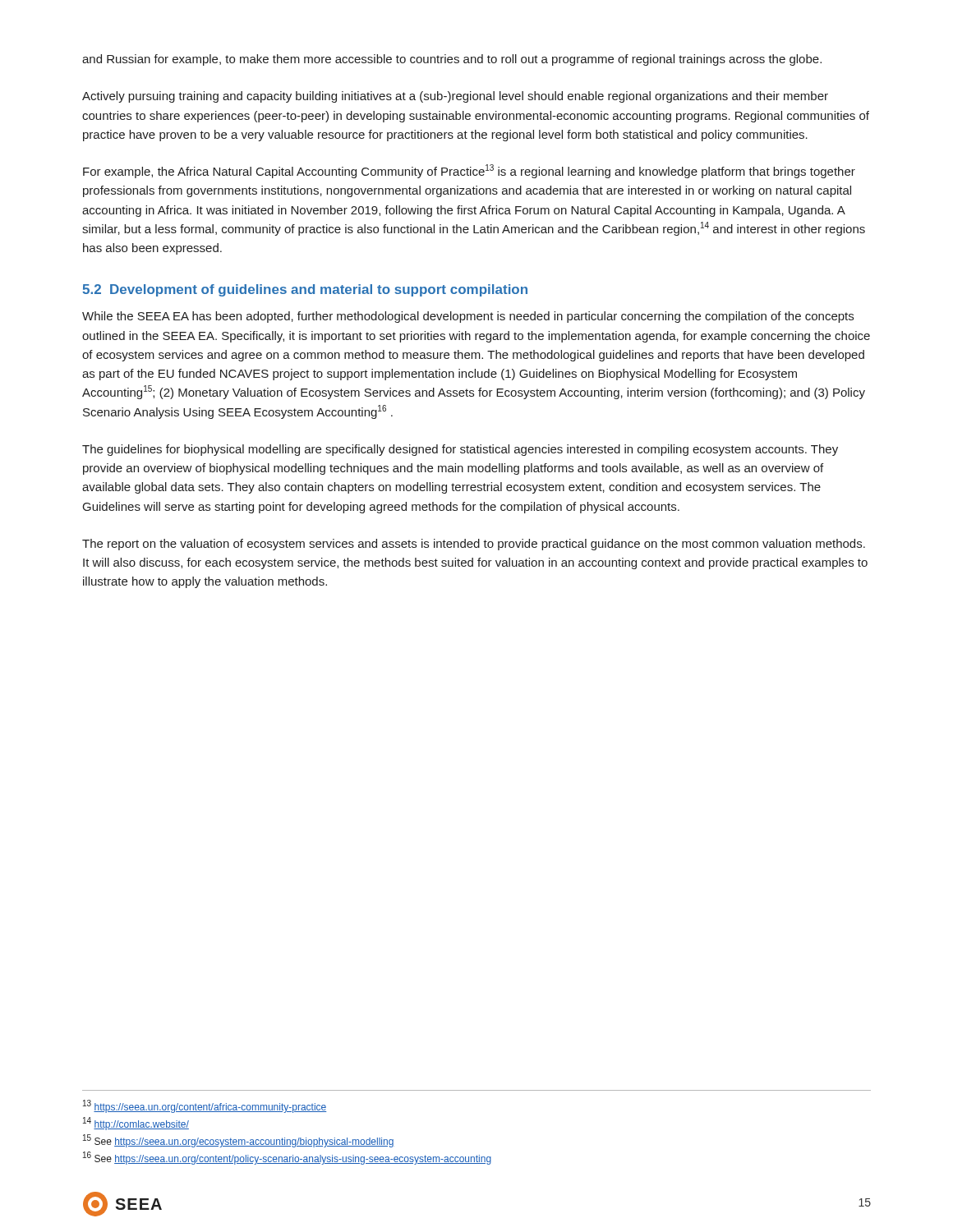Select the text starting "The report on the valuation of ecosystem services"
953x1232 pixels.
pos(475,562)
